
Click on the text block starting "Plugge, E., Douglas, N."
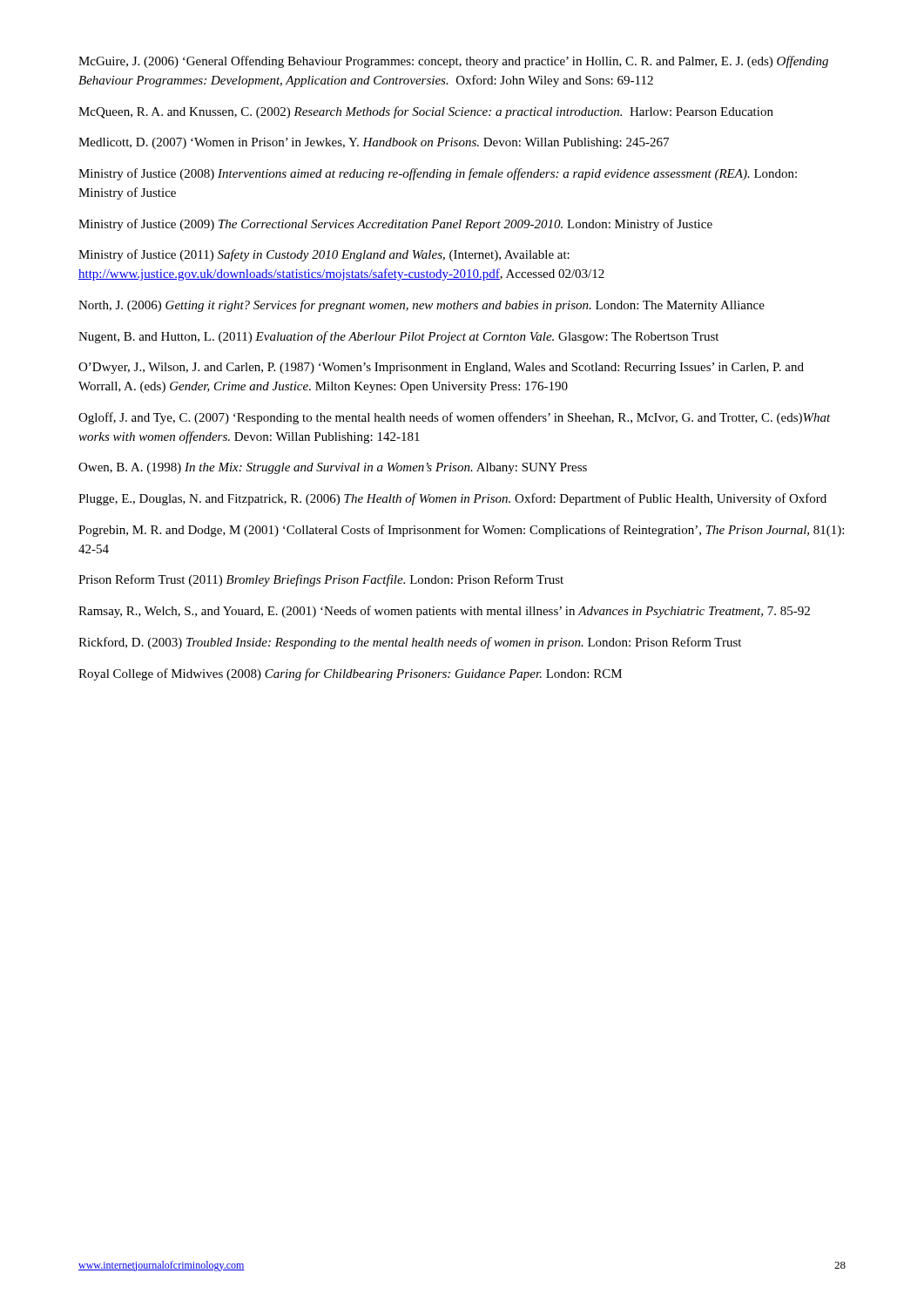click(x=453, y=498)
